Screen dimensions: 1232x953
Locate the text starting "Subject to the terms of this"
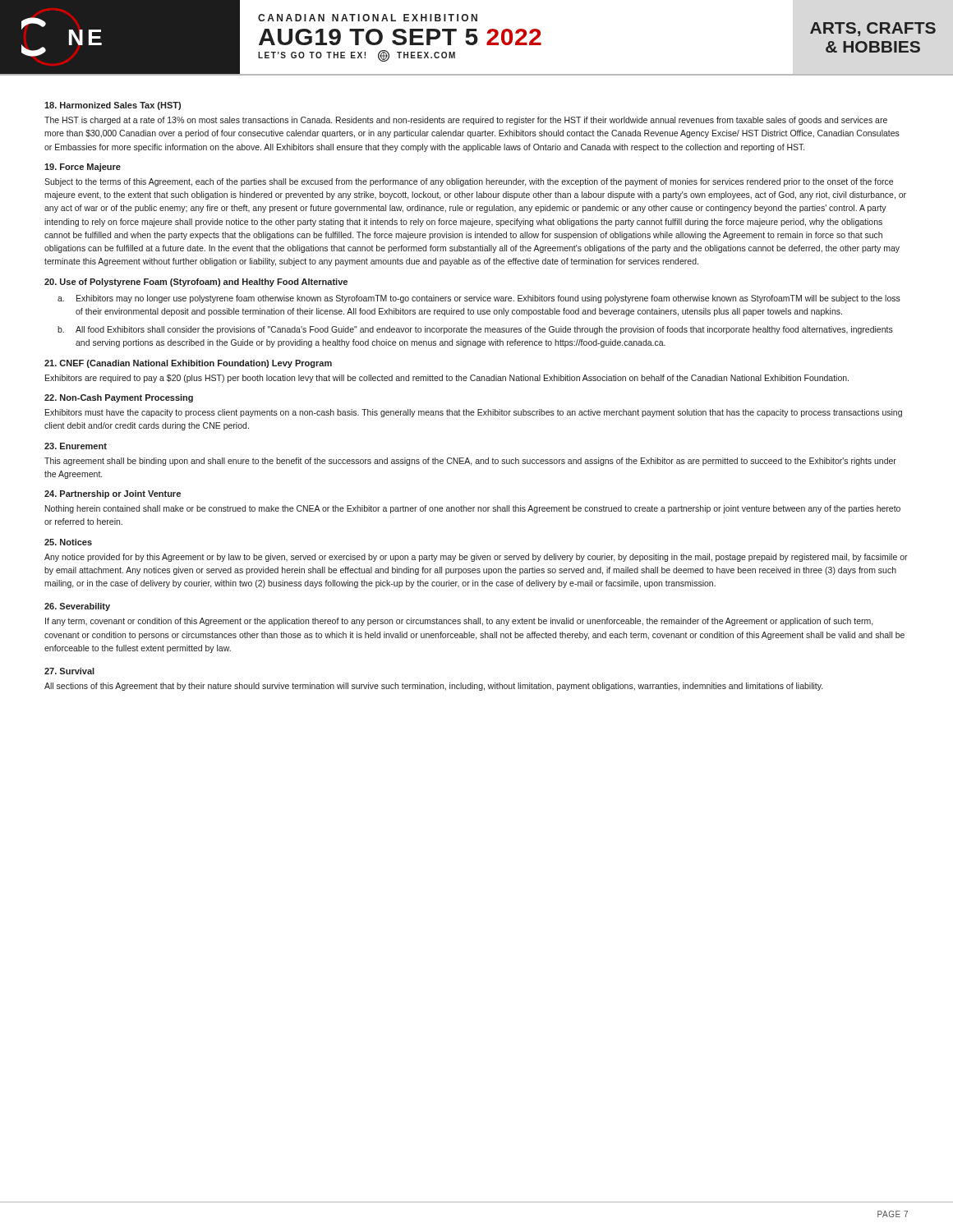tap(475, 221)
